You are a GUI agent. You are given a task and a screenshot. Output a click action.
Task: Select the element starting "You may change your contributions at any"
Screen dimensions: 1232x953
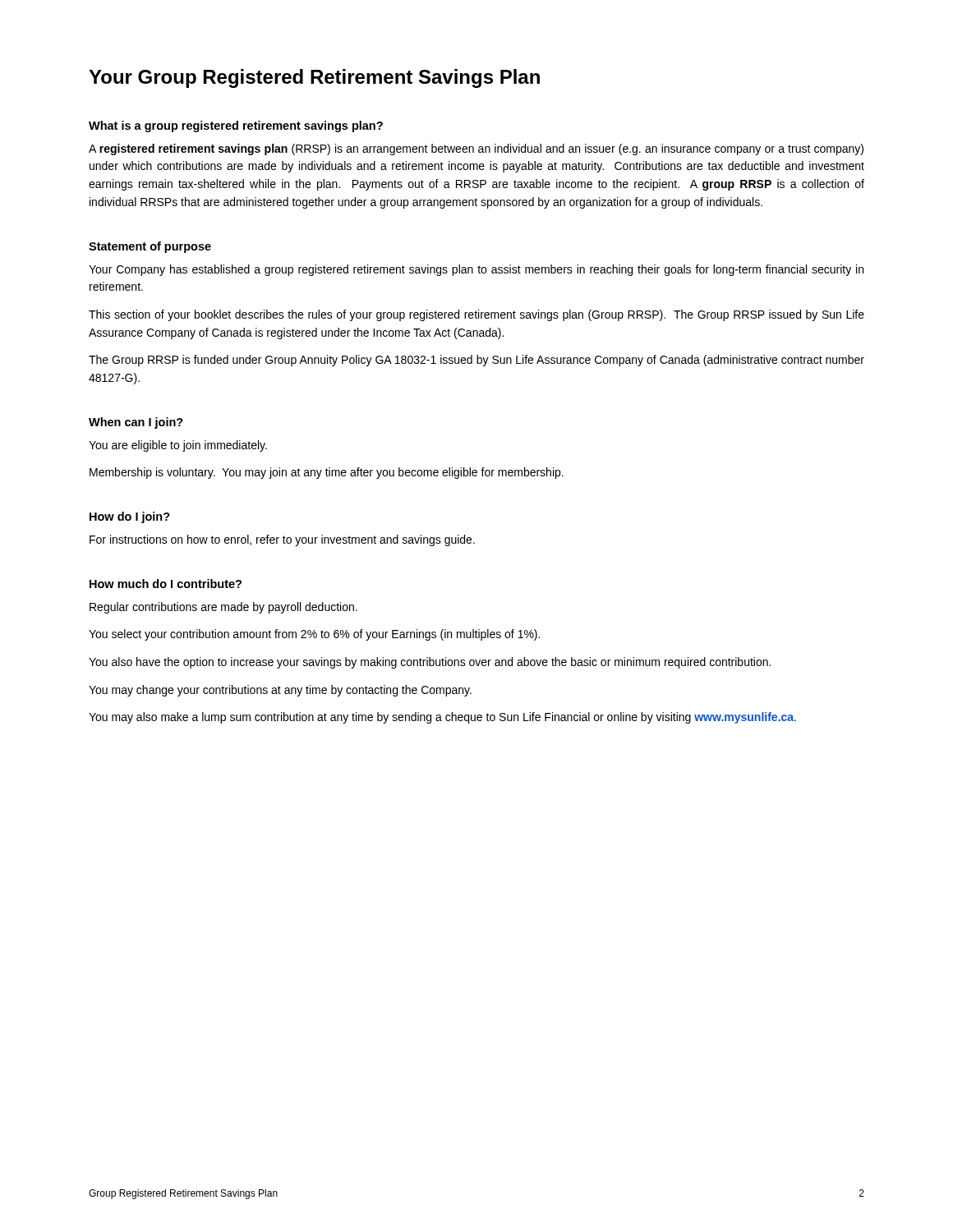(x=281, y=690)
